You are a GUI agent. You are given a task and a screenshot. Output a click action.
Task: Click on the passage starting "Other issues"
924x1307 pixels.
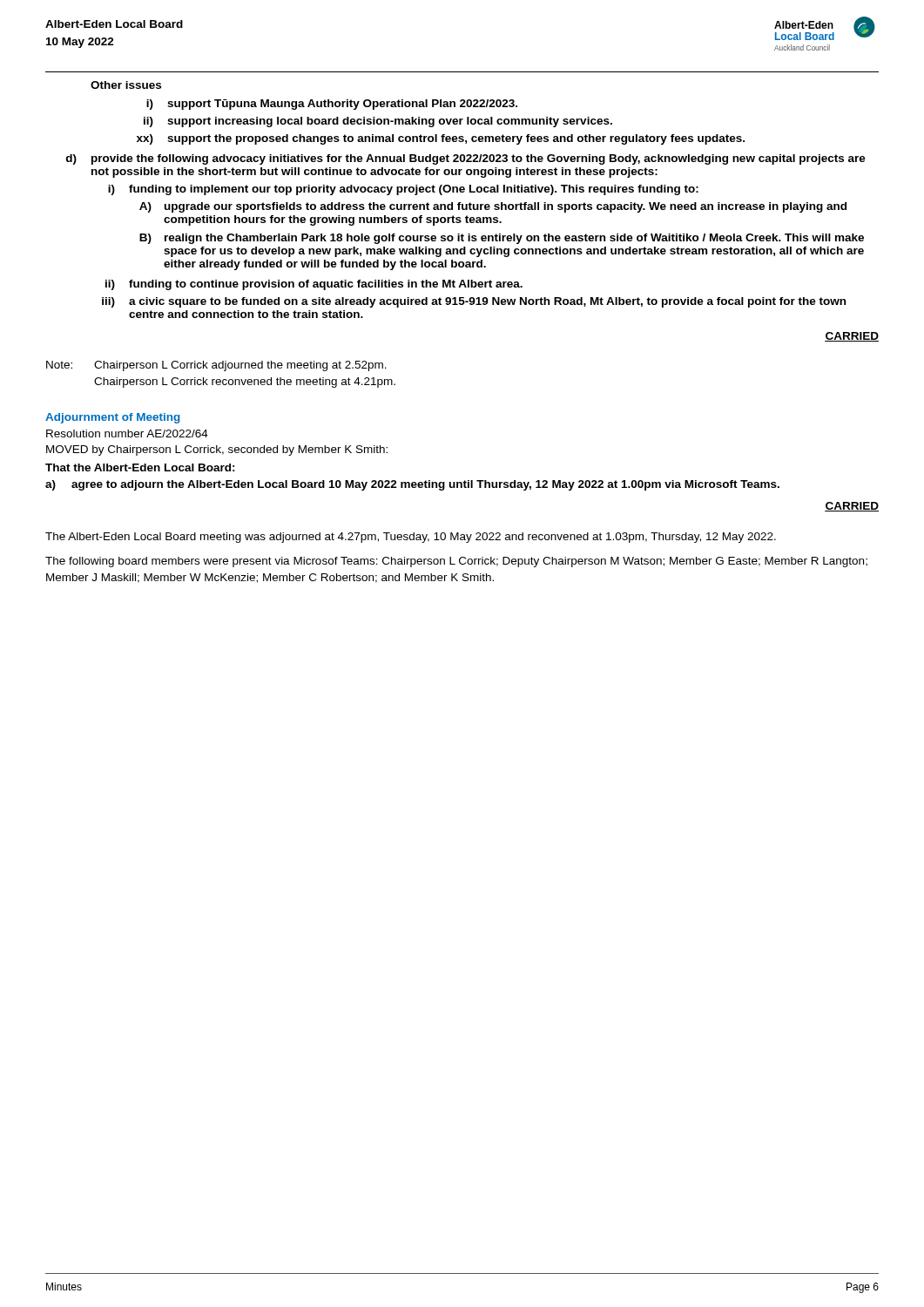pos(126,85)
